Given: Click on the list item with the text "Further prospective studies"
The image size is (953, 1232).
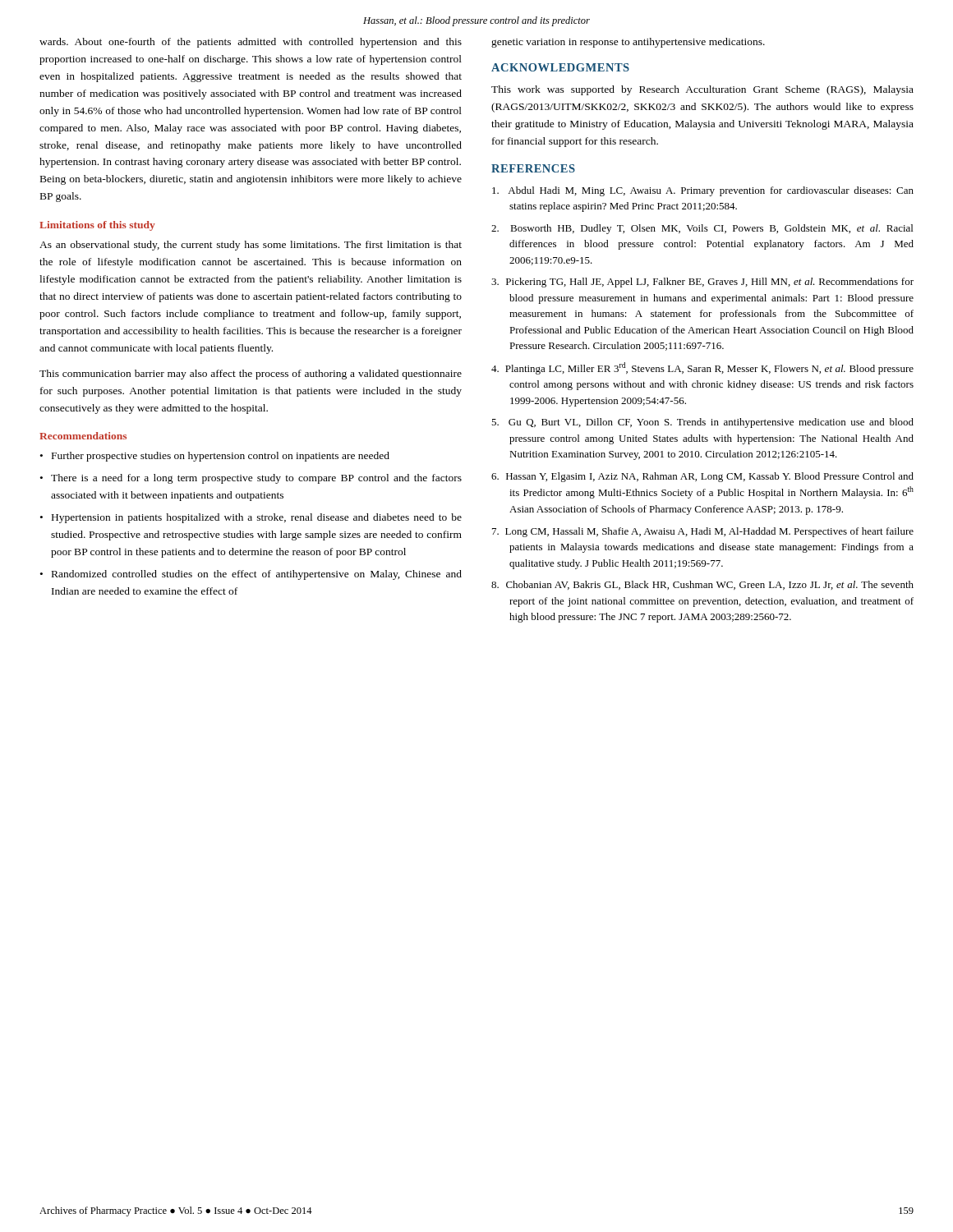Looking at the screenshot, I should tap(220, 456).
